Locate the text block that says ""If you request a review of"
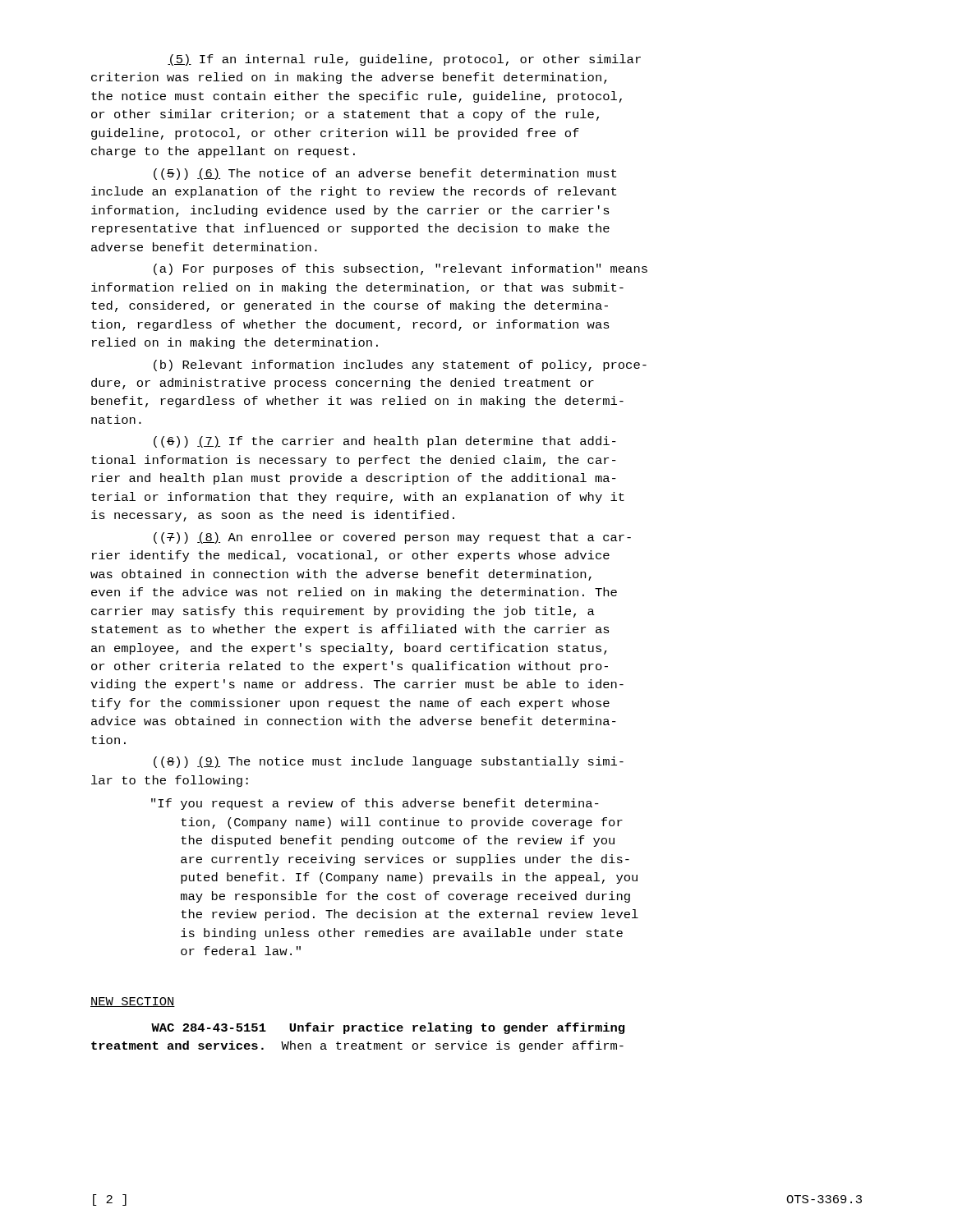 (x=394, y=878)
